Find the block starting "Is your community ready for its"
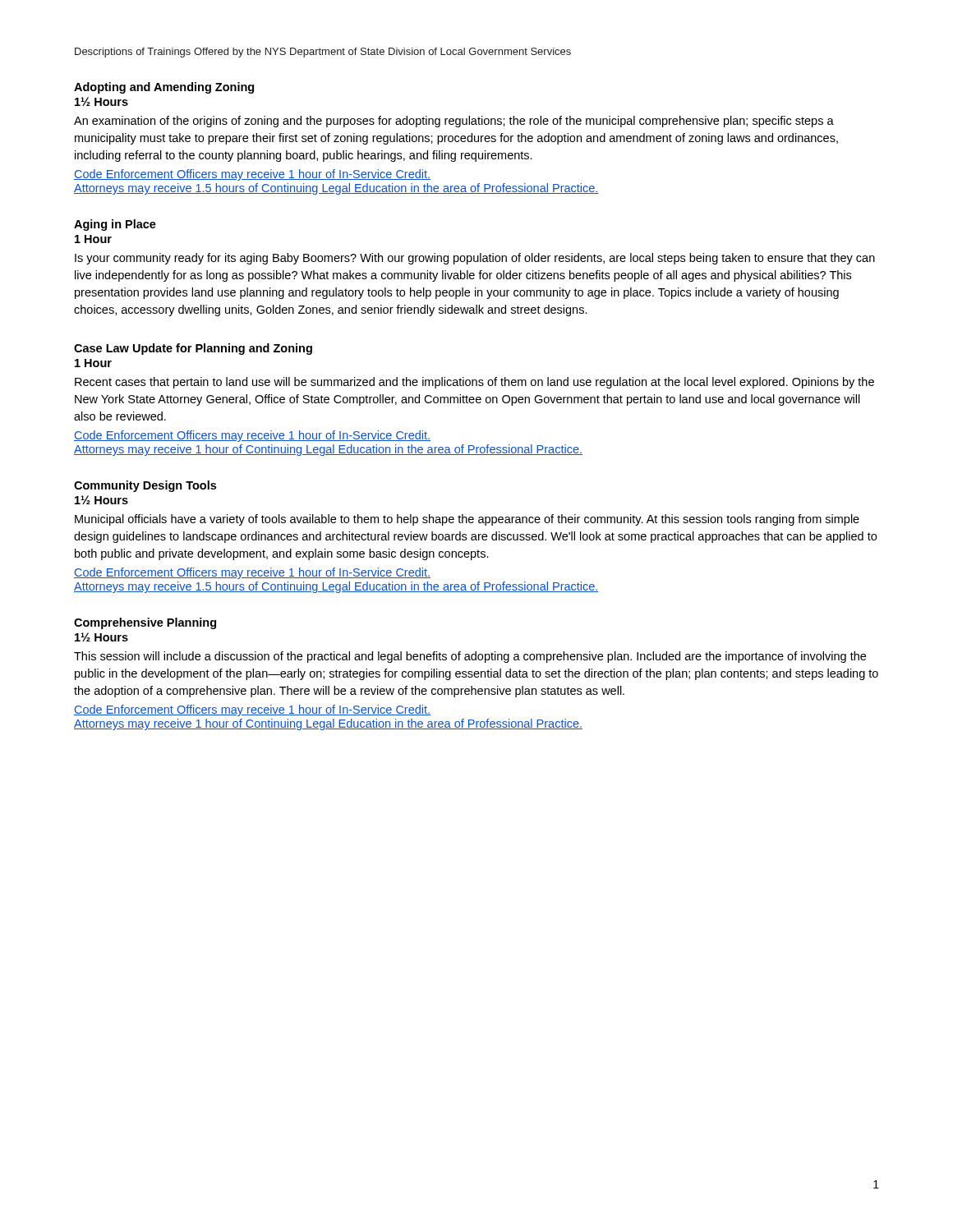Image resolution: width=953 pixels, height=1232 pixels. 475,284
